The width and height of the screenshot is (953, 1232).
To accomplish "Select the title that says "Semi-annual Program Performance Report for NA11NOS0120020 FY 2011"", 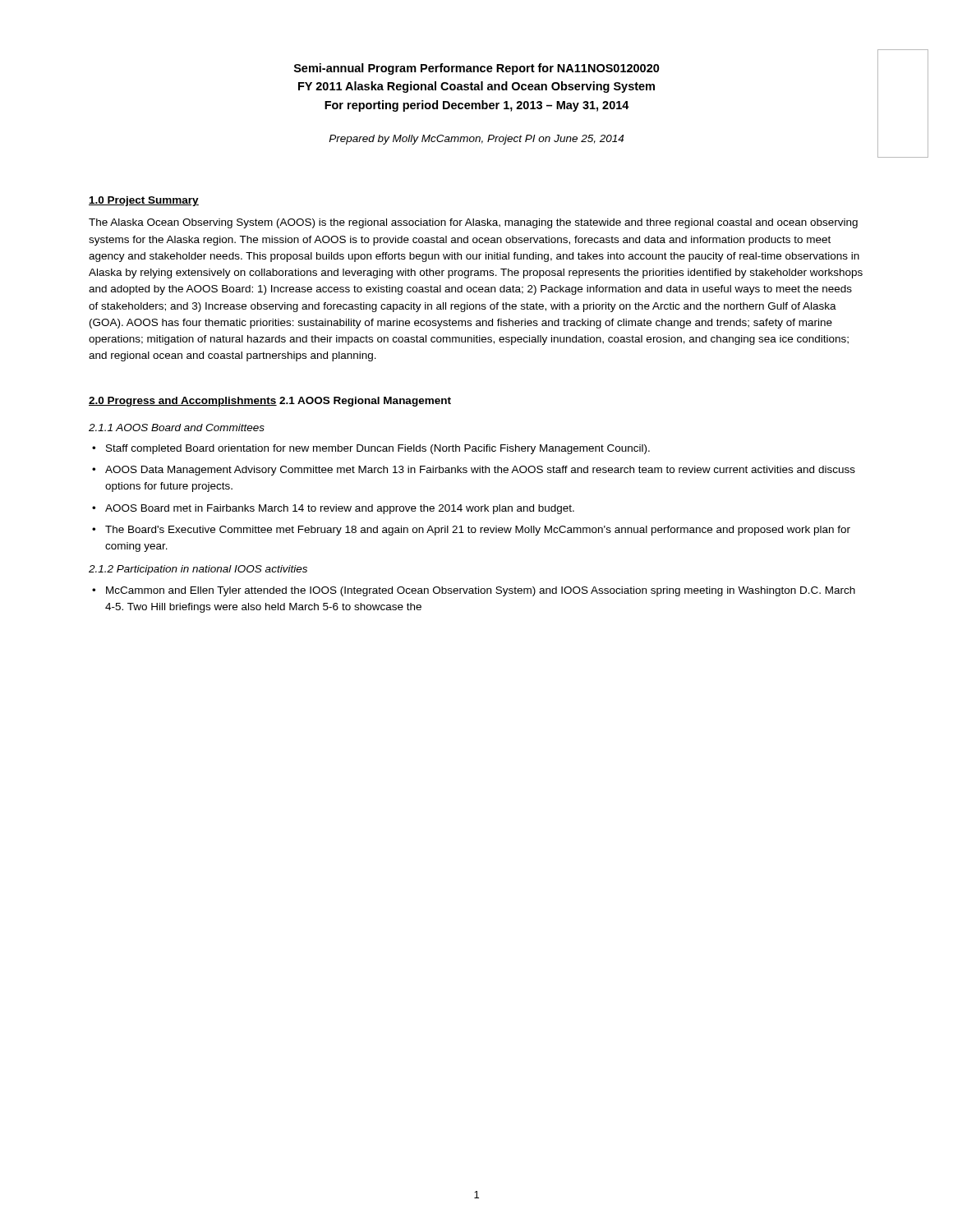I will [x=476, y=87].
